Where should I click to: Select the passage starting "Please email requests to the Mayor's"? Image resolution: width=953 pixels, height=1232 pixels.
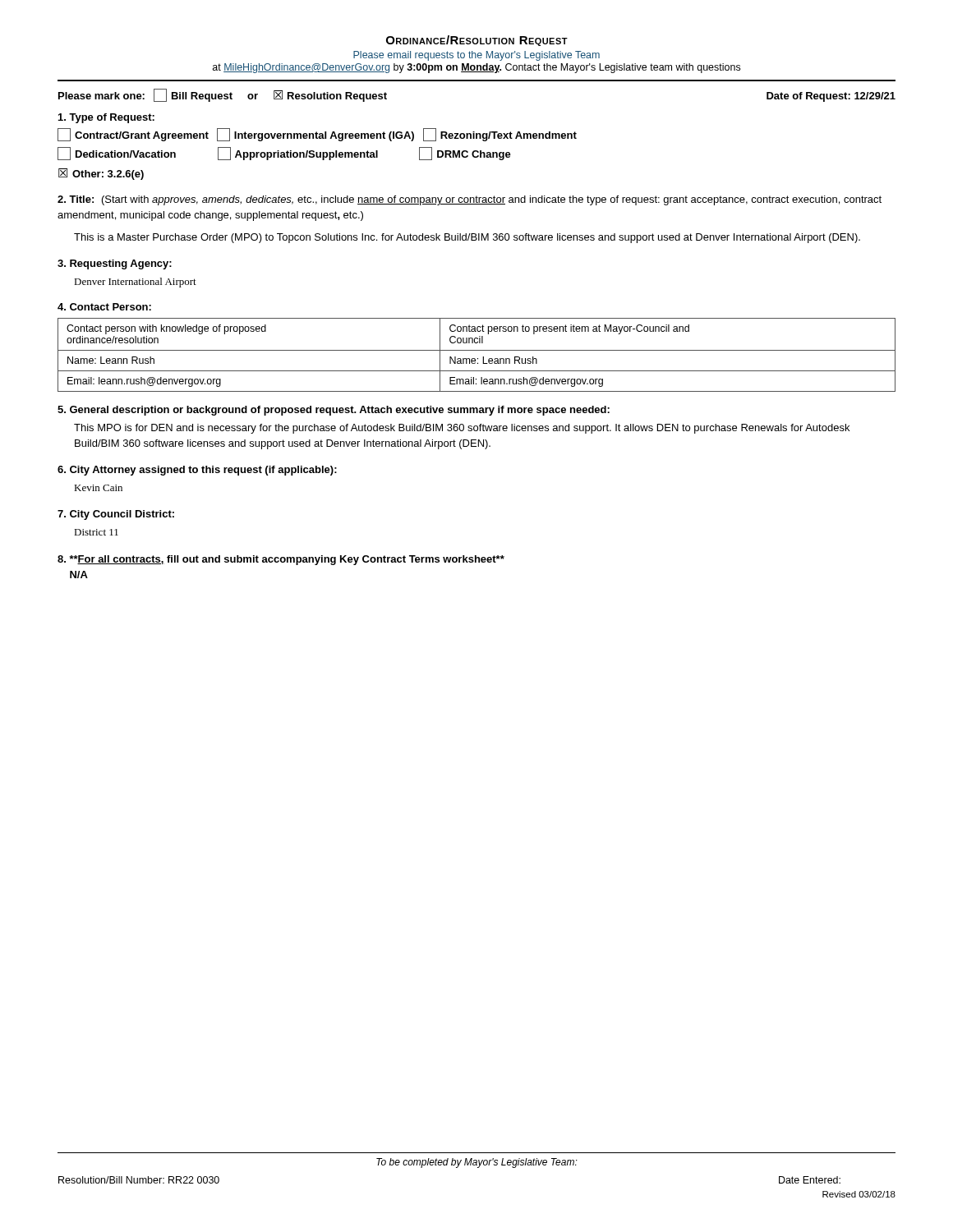coord(476,55)
